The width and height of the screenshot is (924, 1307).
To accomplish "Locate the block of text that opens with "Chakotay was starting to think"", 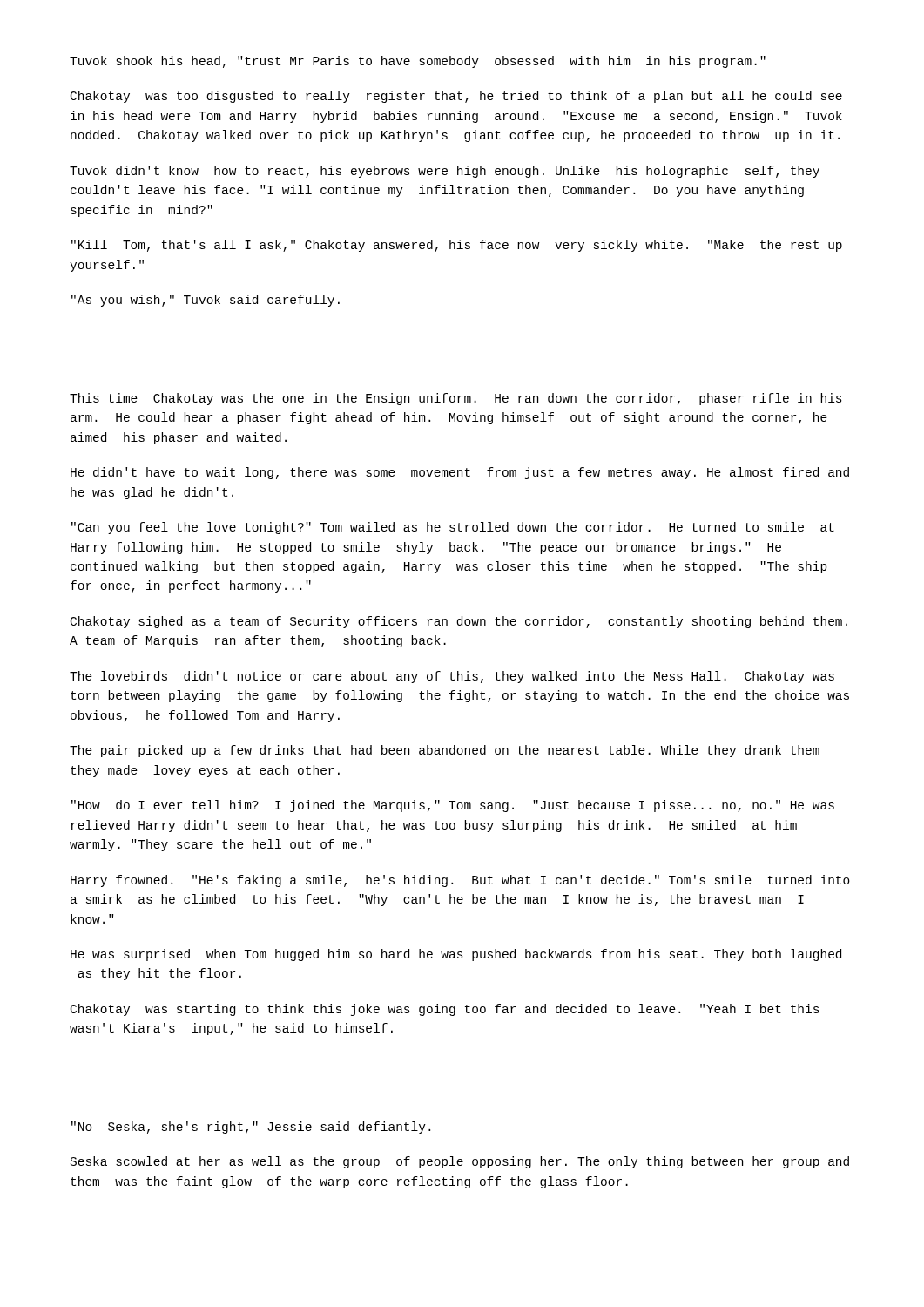I will (445, 1020).
